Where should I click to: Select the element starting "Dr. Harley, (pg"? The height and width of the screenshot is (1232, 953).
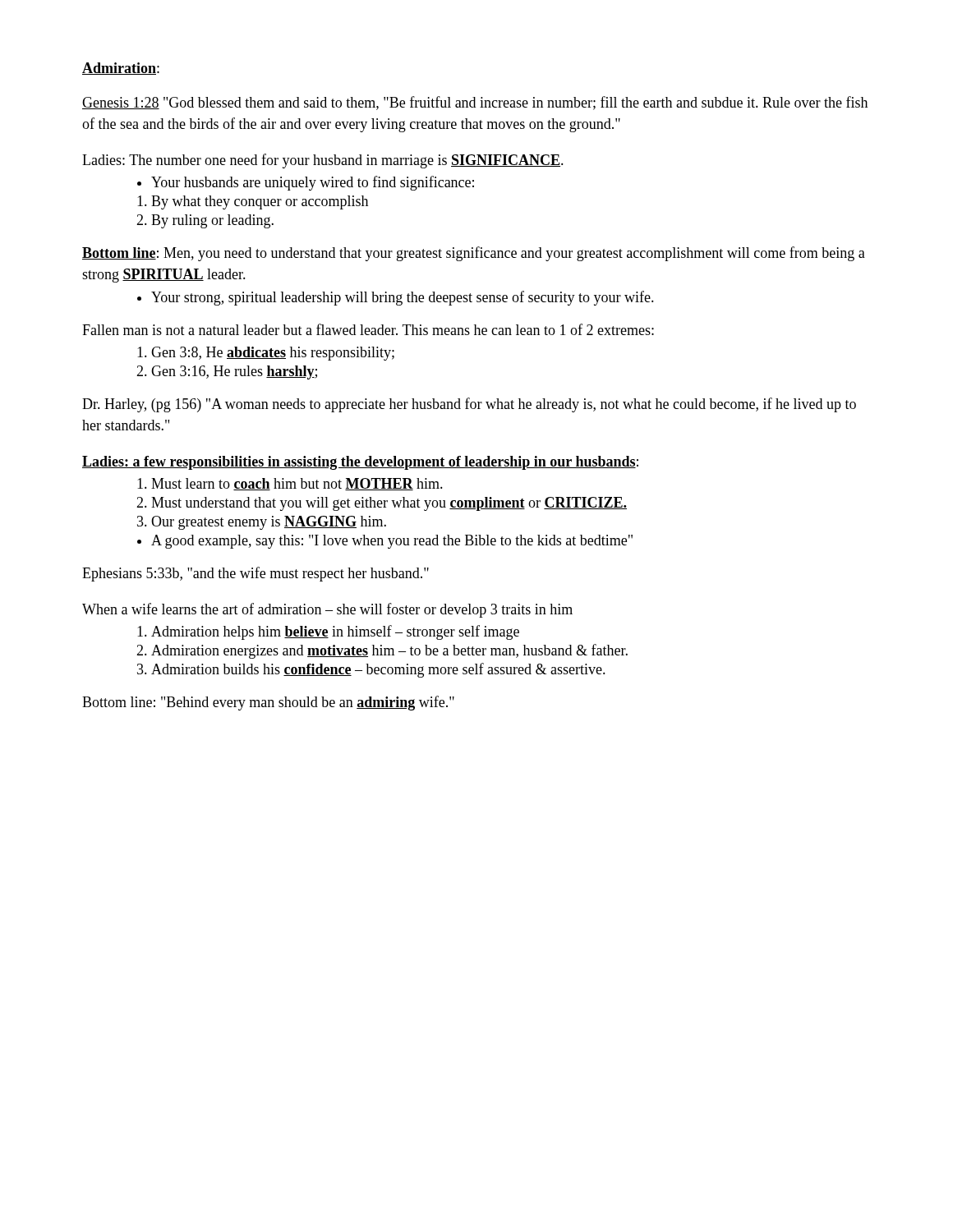[476, 415]
